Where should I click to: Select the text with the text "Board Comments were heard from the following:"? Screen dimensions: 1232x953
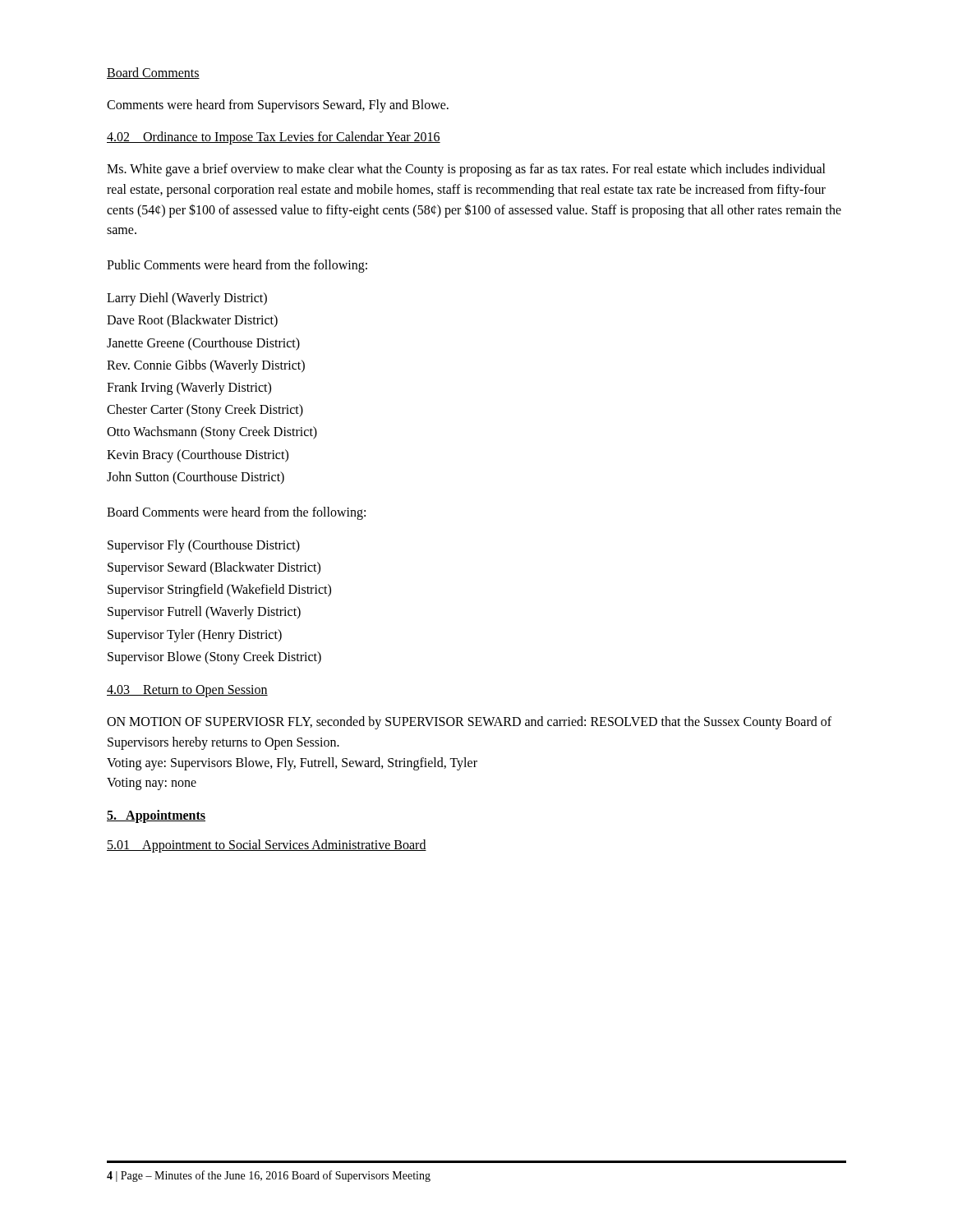[x=237, y=512]
